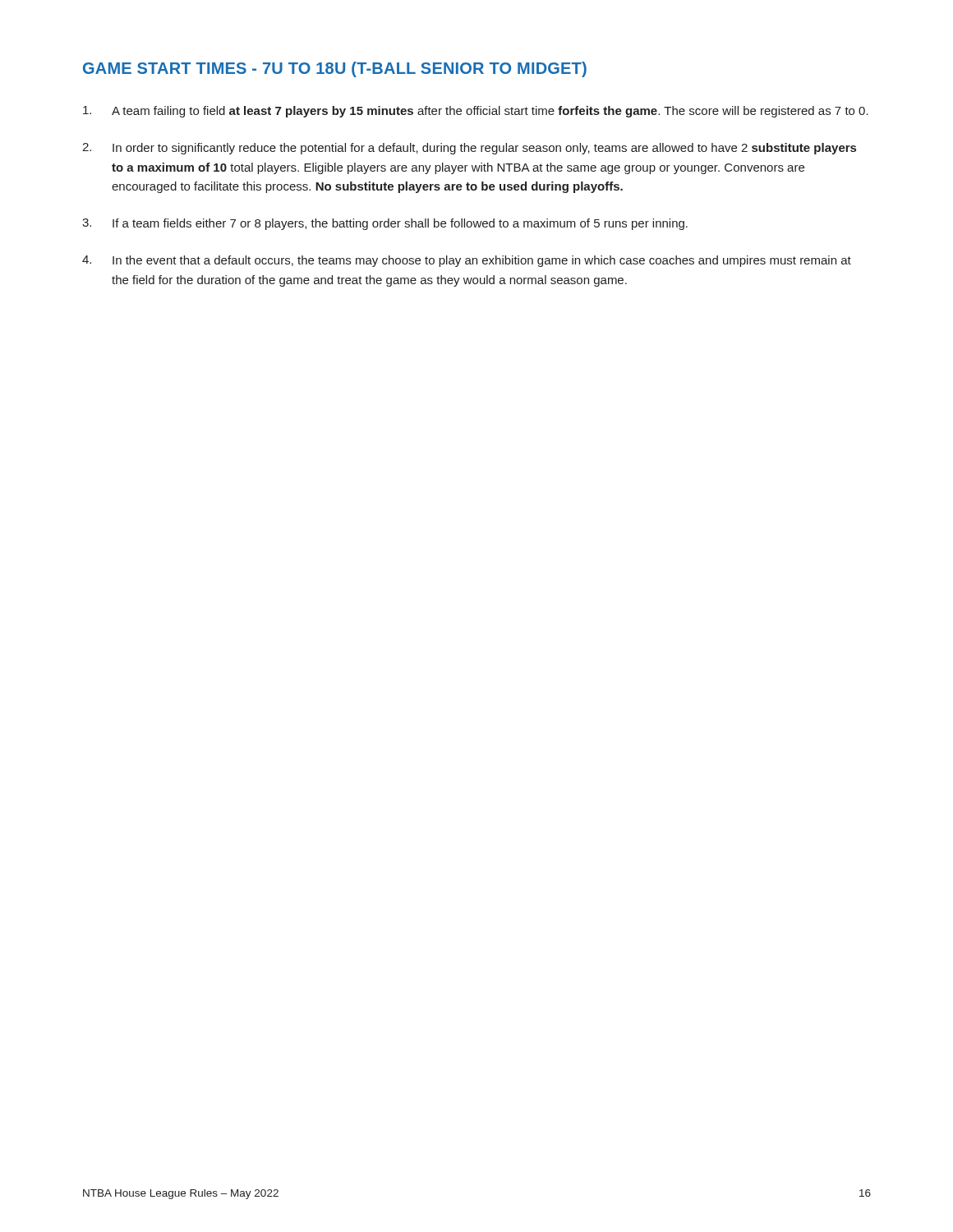The height and width of the screenshot is (1232, 953).
Task: Locate the list item that says "A team failing to field"
Action: [476, 111]
